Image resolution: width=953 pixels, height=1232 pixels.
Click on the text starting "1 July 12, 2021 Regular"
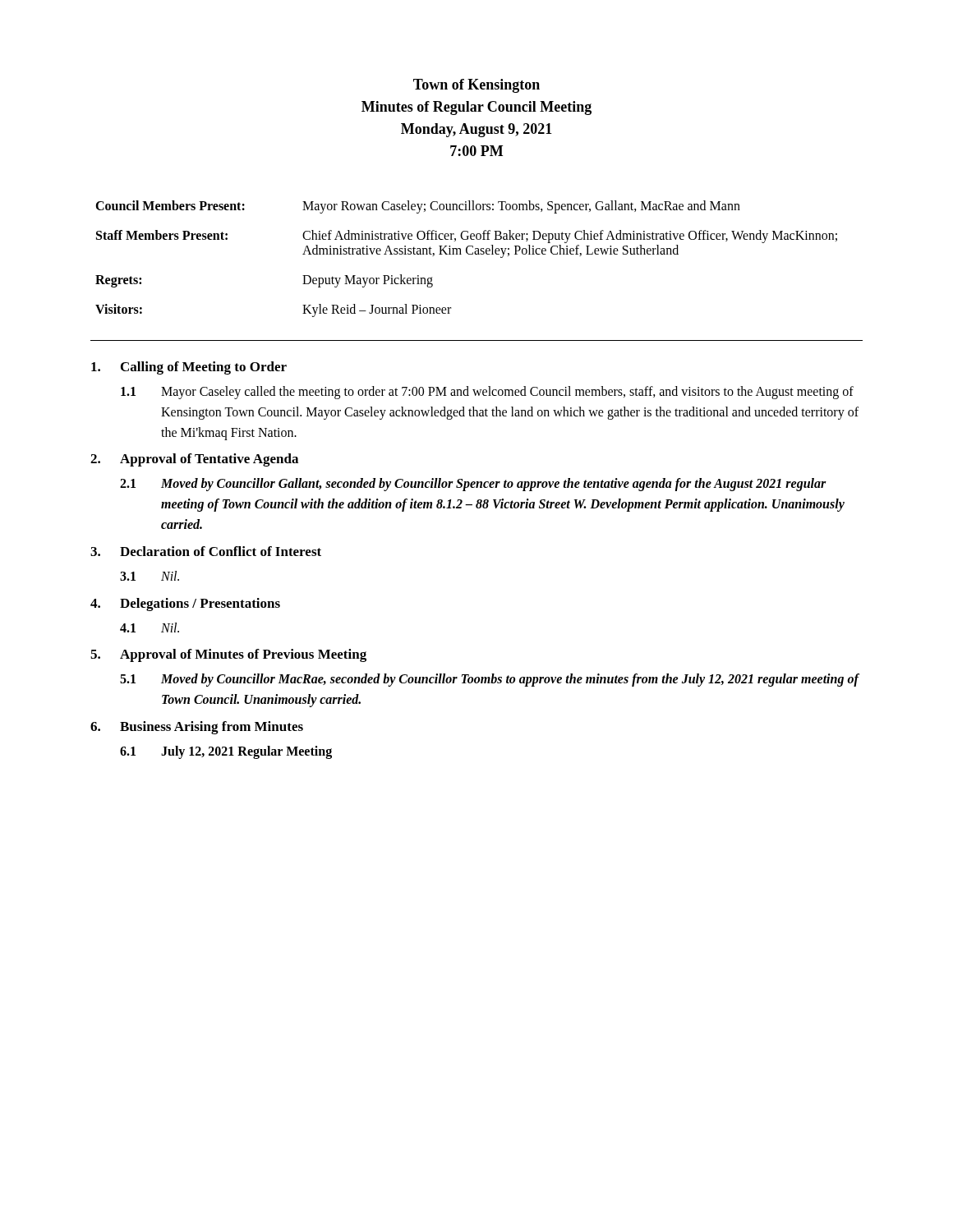226,752
